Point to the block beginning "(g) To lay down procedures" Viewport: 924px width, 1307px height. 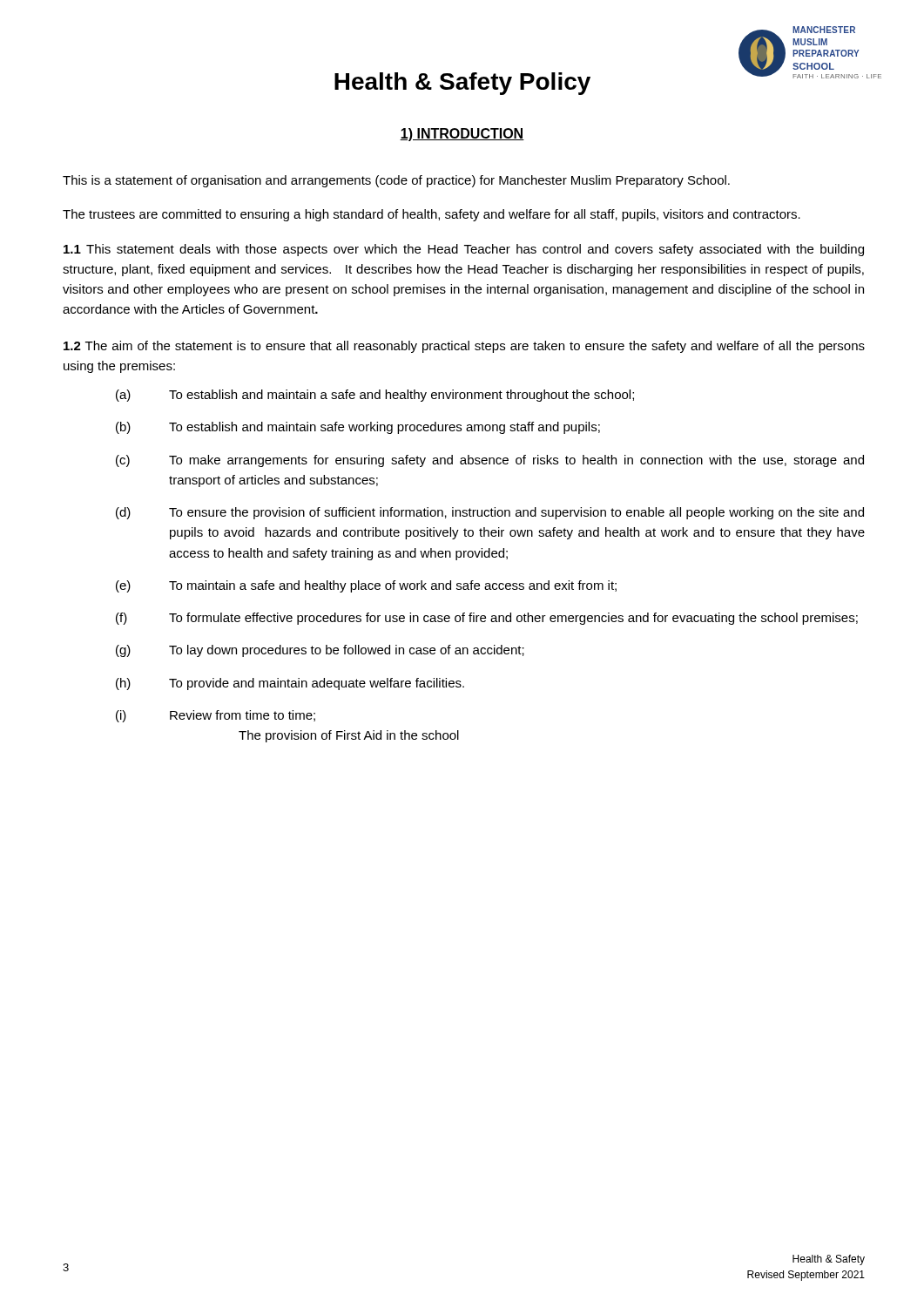tap(490, 650)
